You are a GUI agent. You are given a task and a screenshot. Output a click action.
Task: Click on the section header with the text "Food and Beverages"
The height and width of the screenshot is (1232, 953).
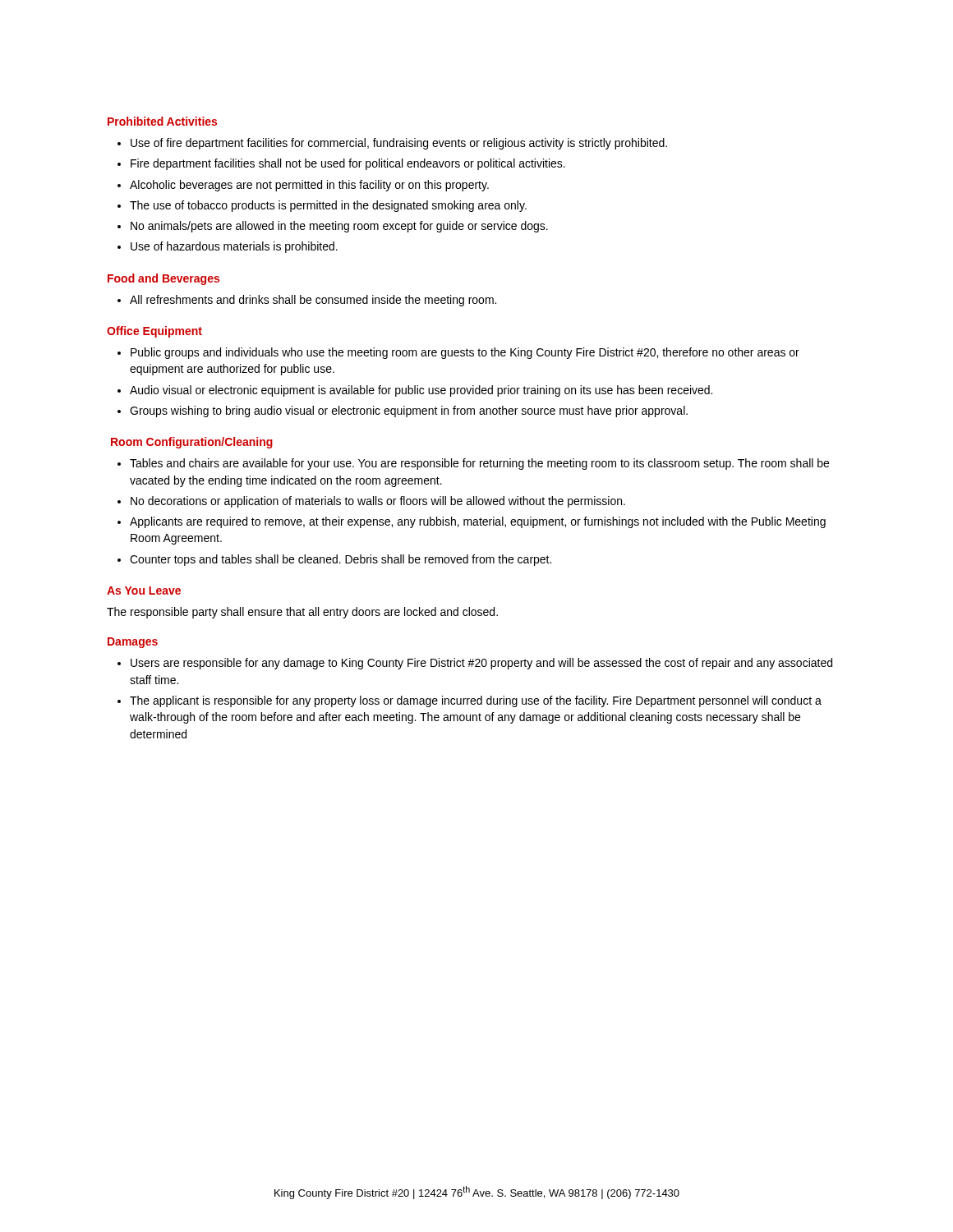[x=163, y=278]
